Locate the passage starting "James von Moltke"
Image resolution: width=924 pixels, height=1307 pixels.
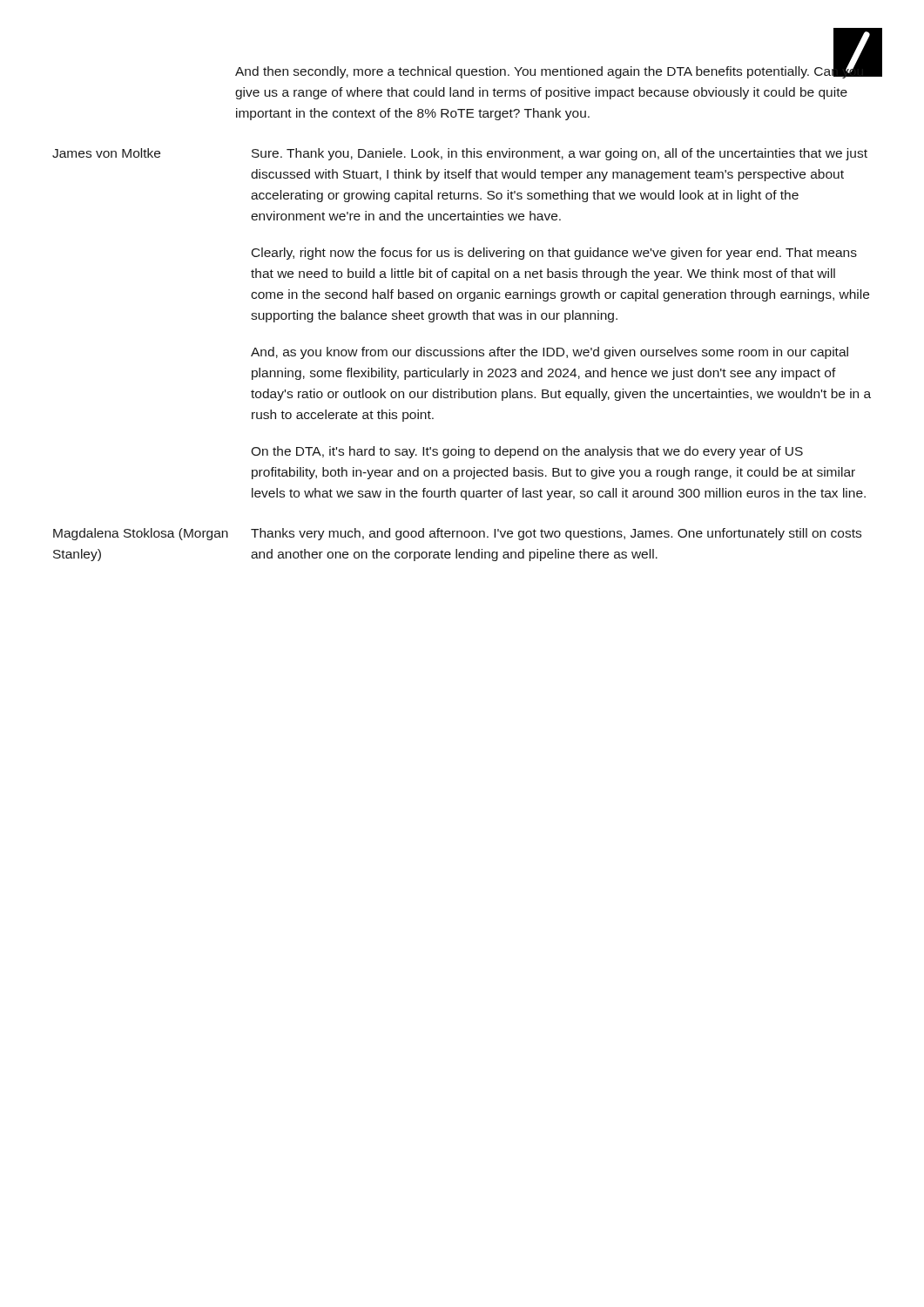(107, 153)
